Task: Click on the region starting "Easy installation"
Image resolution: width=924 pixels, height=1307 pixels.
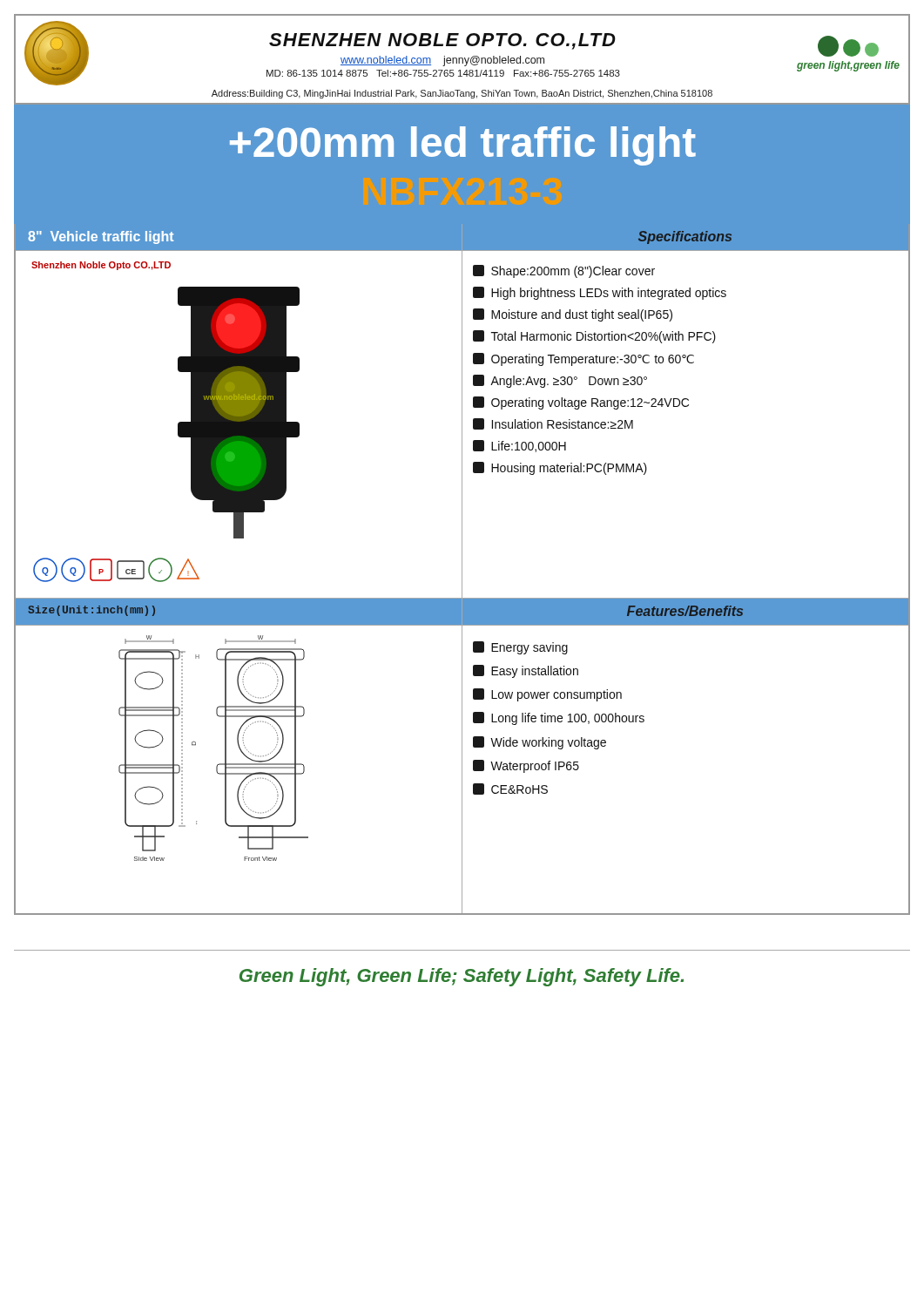Action: [x=526, y=671]
